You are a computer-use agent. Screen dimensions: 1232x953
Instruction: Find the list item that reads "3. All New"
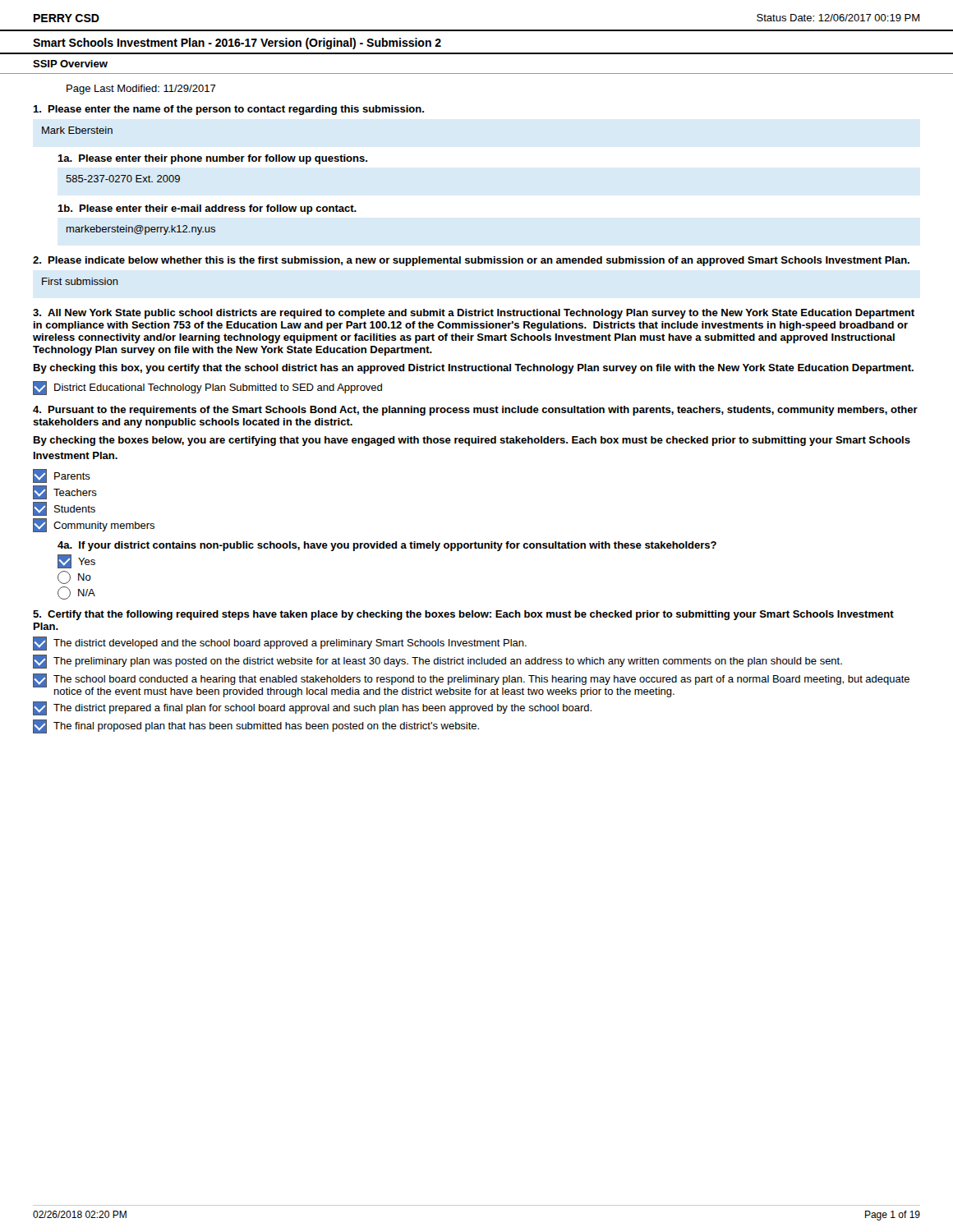click(x=476, y=351)
